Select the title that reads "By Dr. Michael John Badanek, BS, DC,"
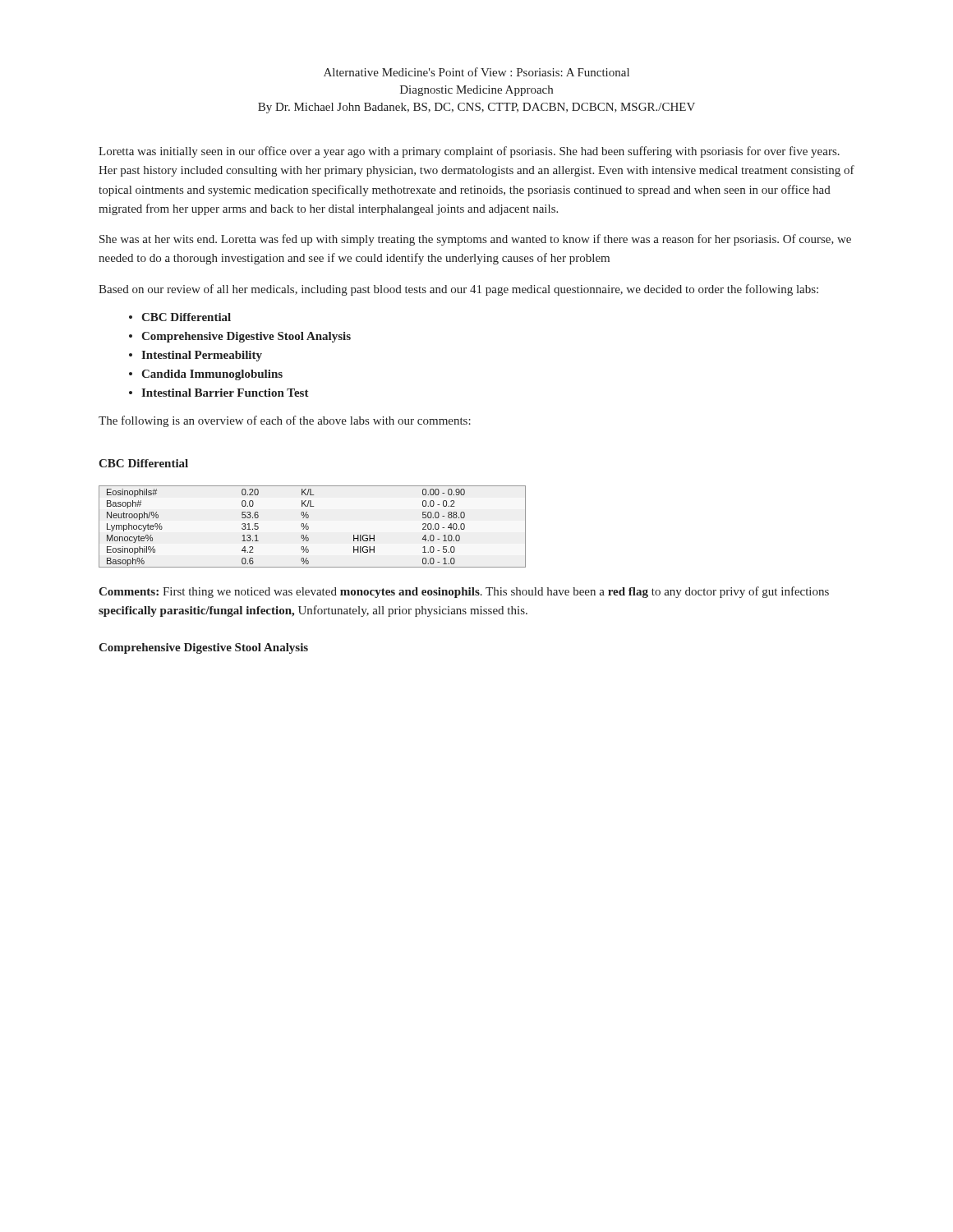 point(476,107)
